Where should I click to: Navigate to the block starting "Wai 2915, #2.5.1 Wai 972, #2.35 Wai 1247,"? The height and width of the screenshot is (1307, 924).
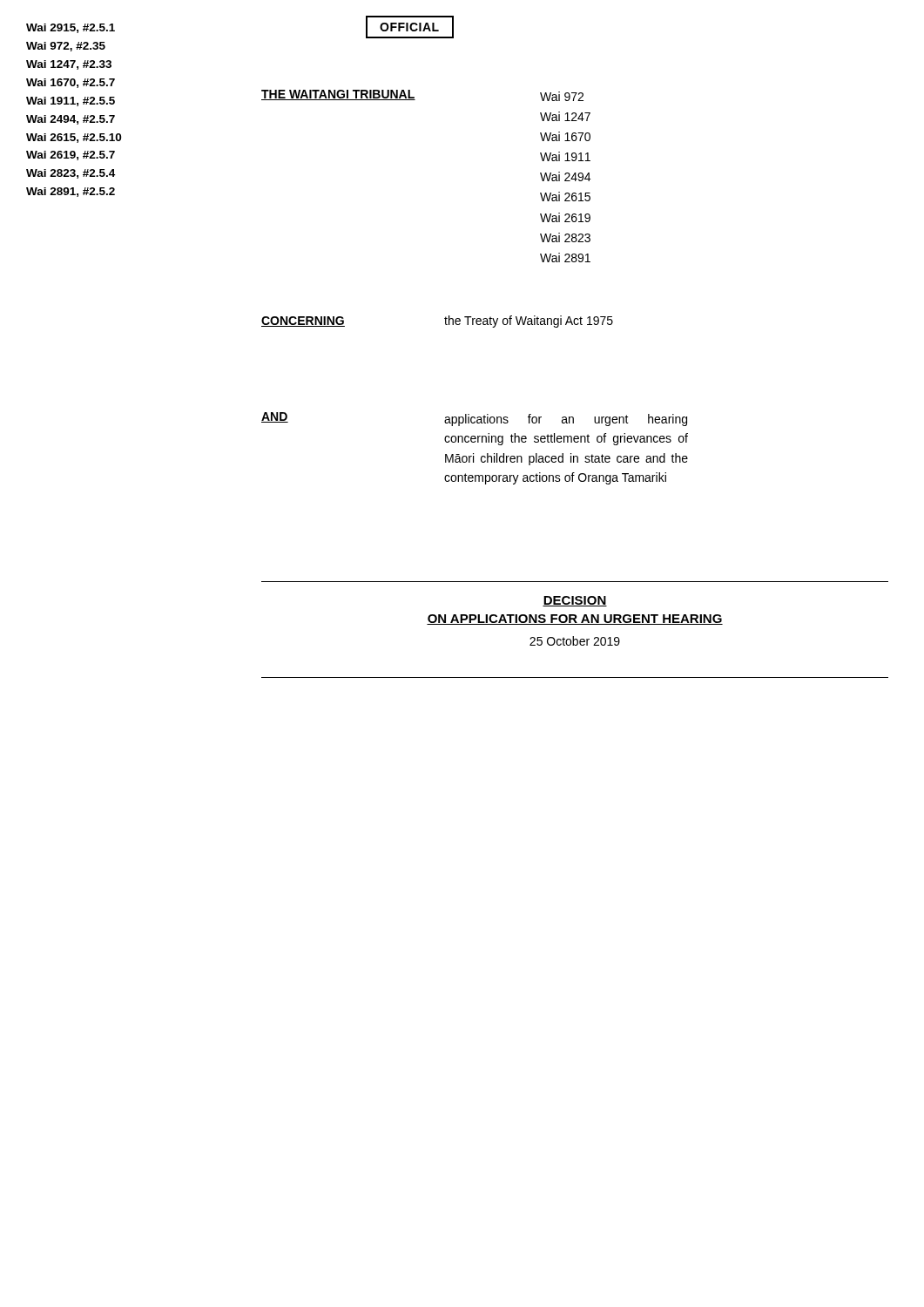click(x=74, y=110)
